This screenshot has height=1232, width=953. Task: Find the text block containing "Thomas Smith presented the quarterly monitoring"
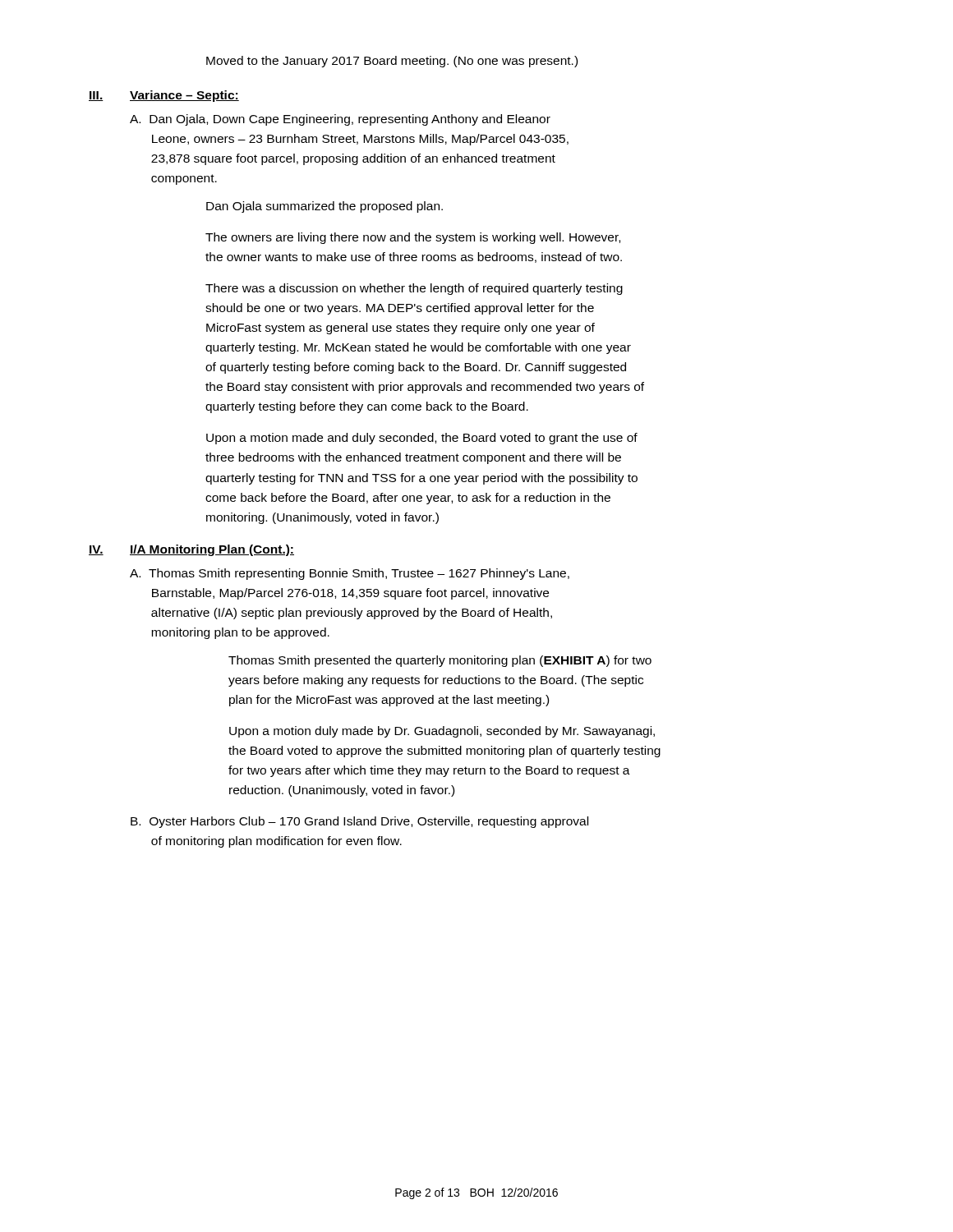click(x=440, y=679)
